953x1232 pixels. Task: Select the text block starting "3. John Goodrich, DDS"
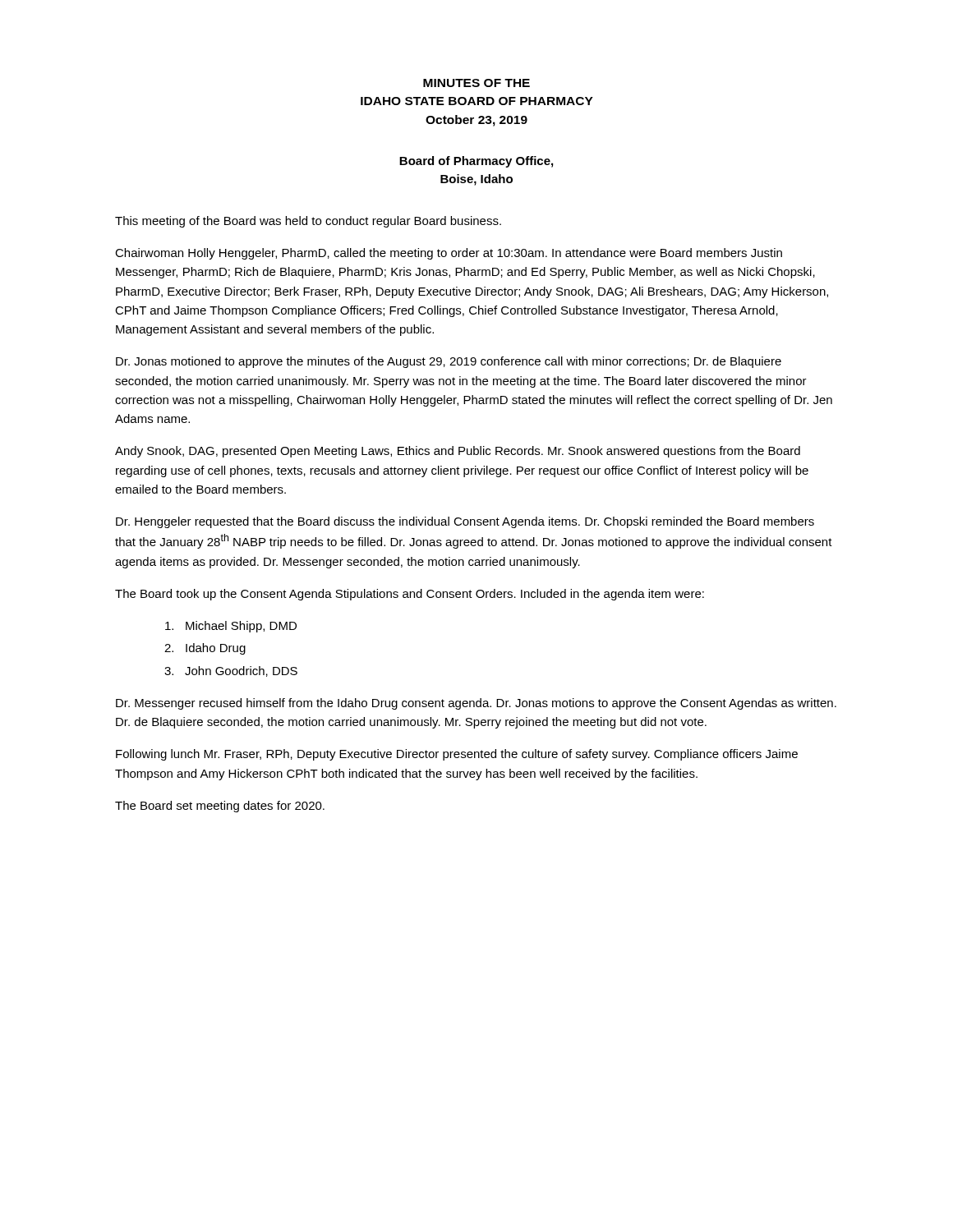(x=231, y=670)
